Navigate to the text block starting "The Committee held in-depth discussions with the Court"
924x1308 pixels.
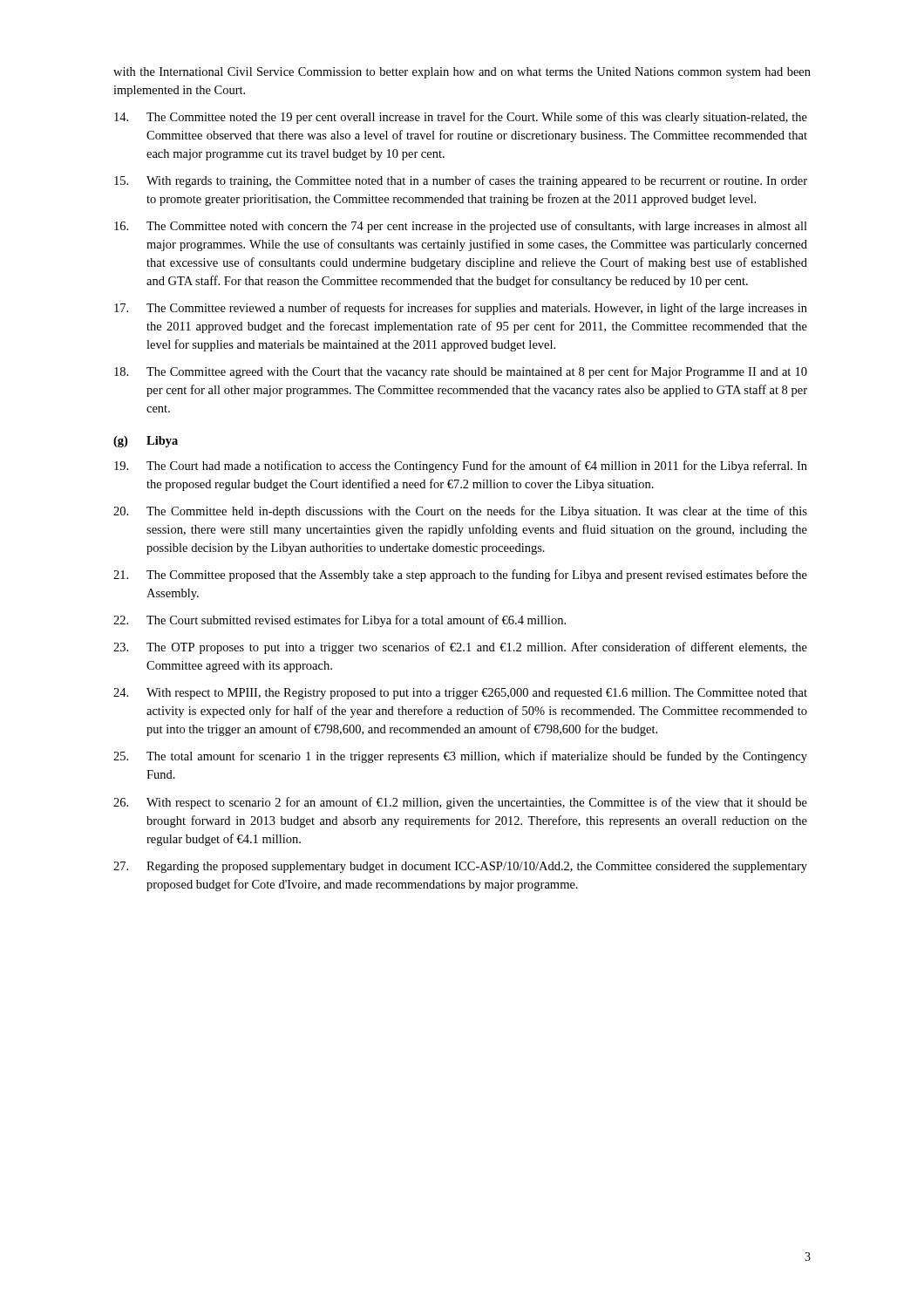(460, 530)
